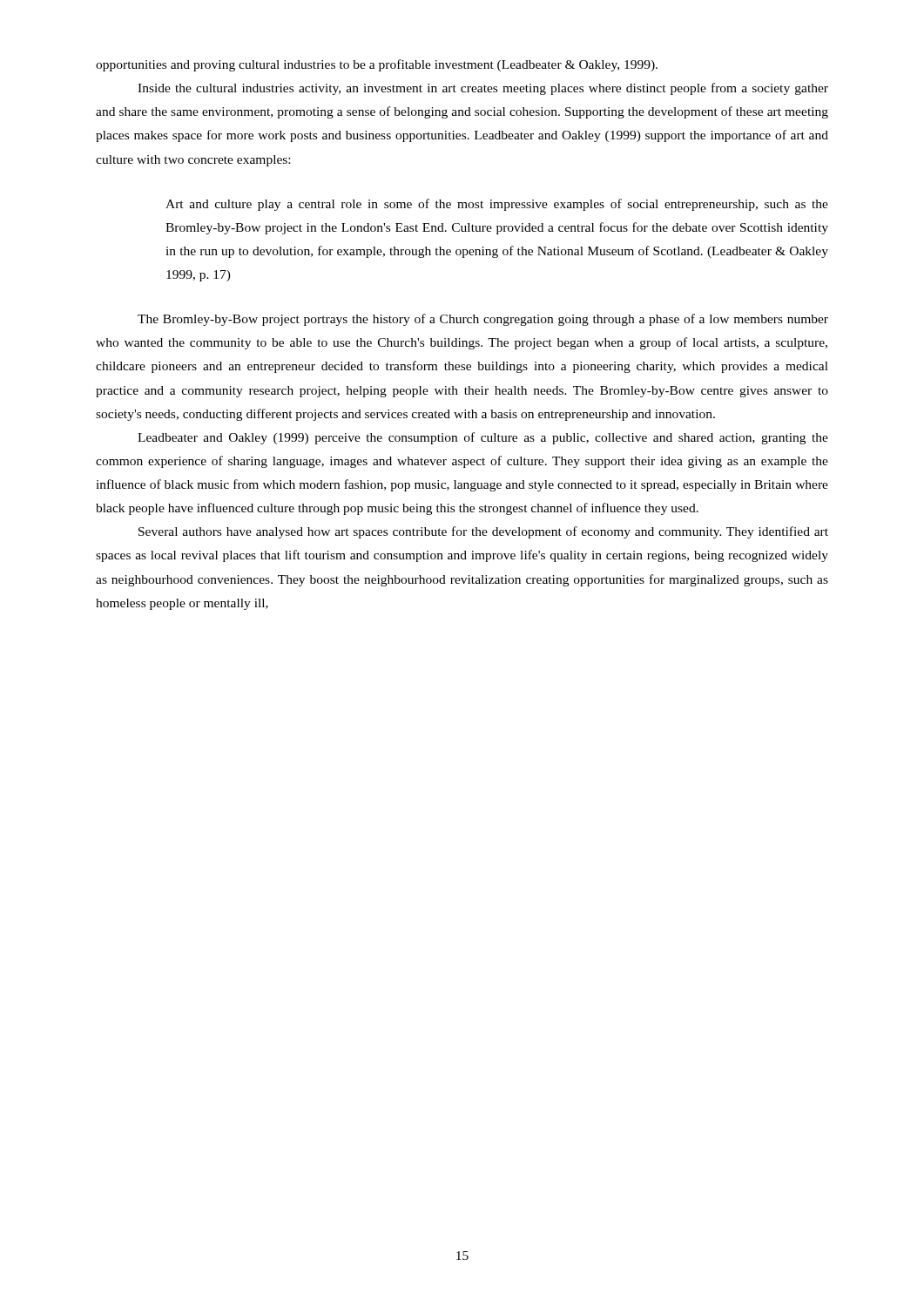Where is the passage that starts "Several authors have analysed how art spaces contribute"?

tap(462, 567)
